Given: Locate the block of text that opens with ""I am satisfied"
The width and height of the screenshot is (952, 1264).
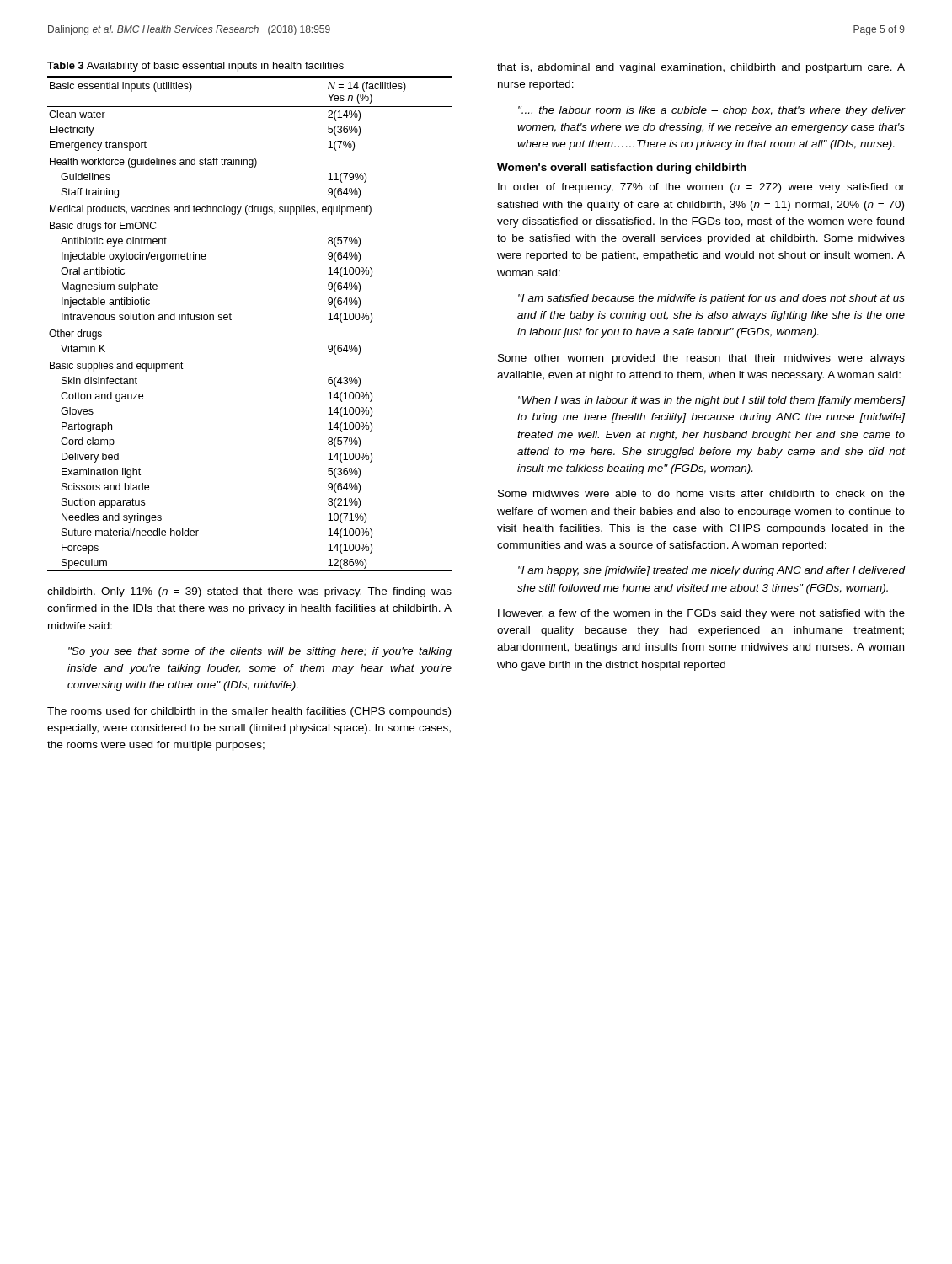Looking at the screenshot, I should 711,315.
